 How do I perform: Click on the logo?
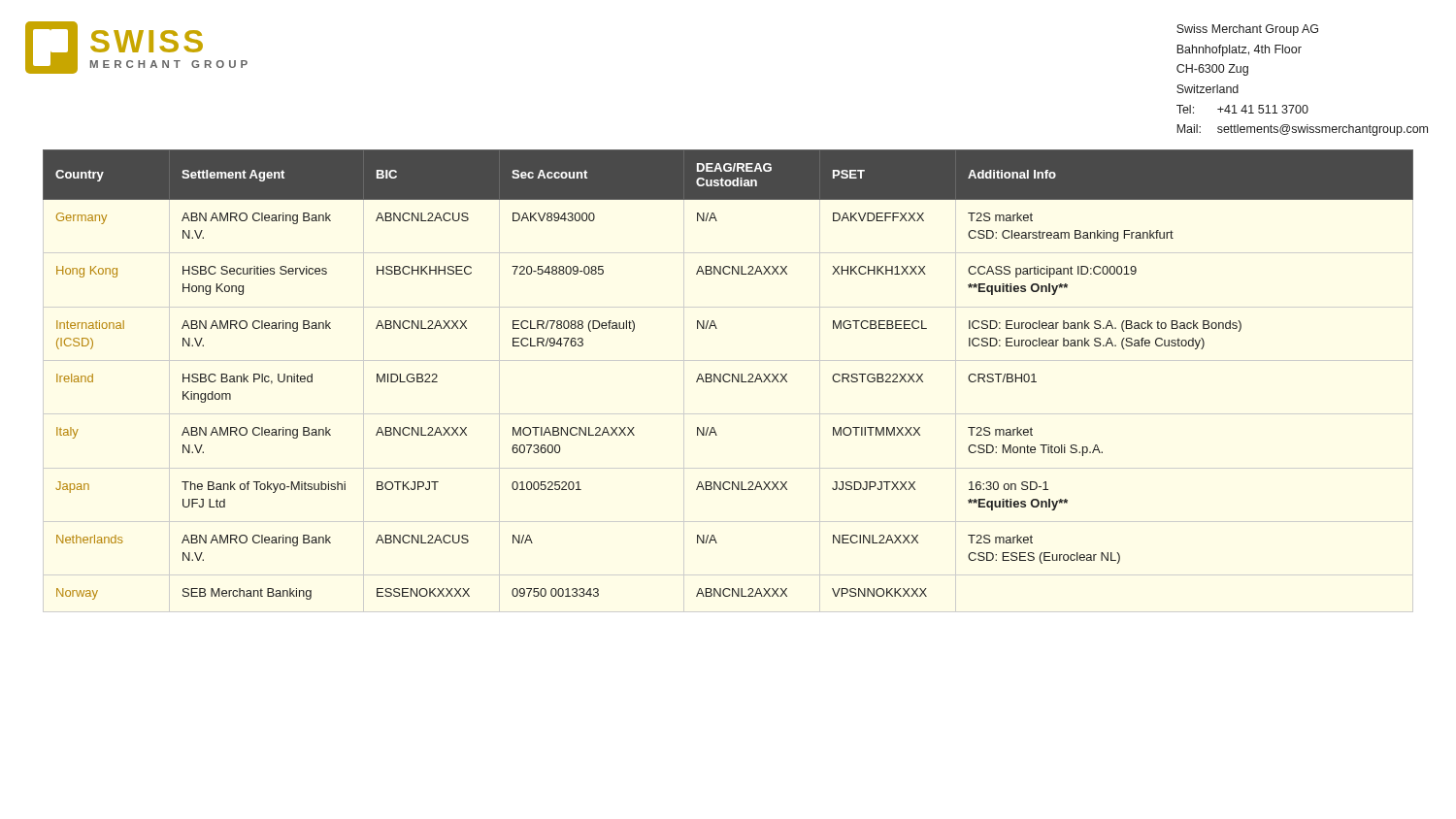tap(136, 48)
